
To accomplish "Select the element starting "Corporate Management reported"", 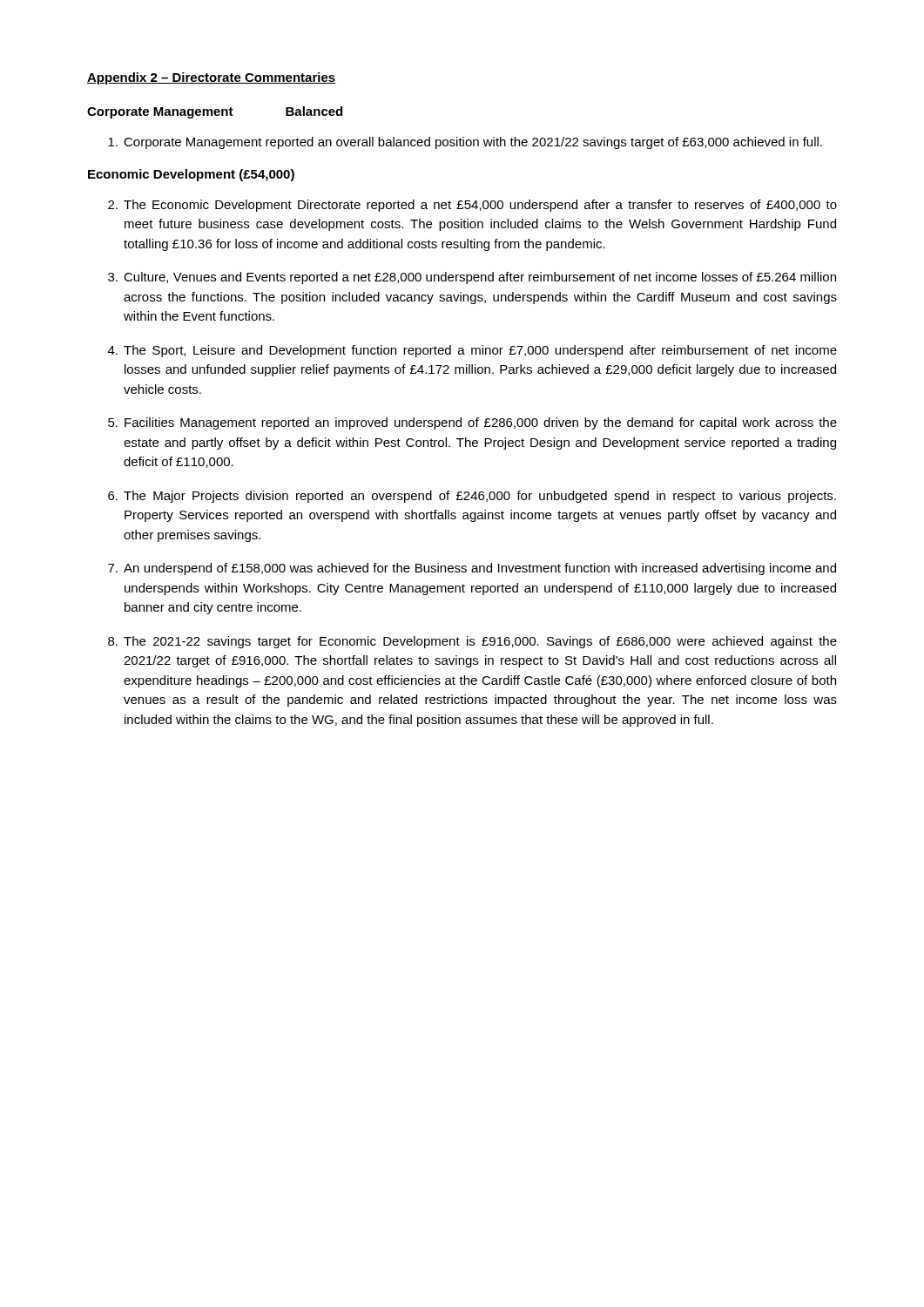I will 462,142.
